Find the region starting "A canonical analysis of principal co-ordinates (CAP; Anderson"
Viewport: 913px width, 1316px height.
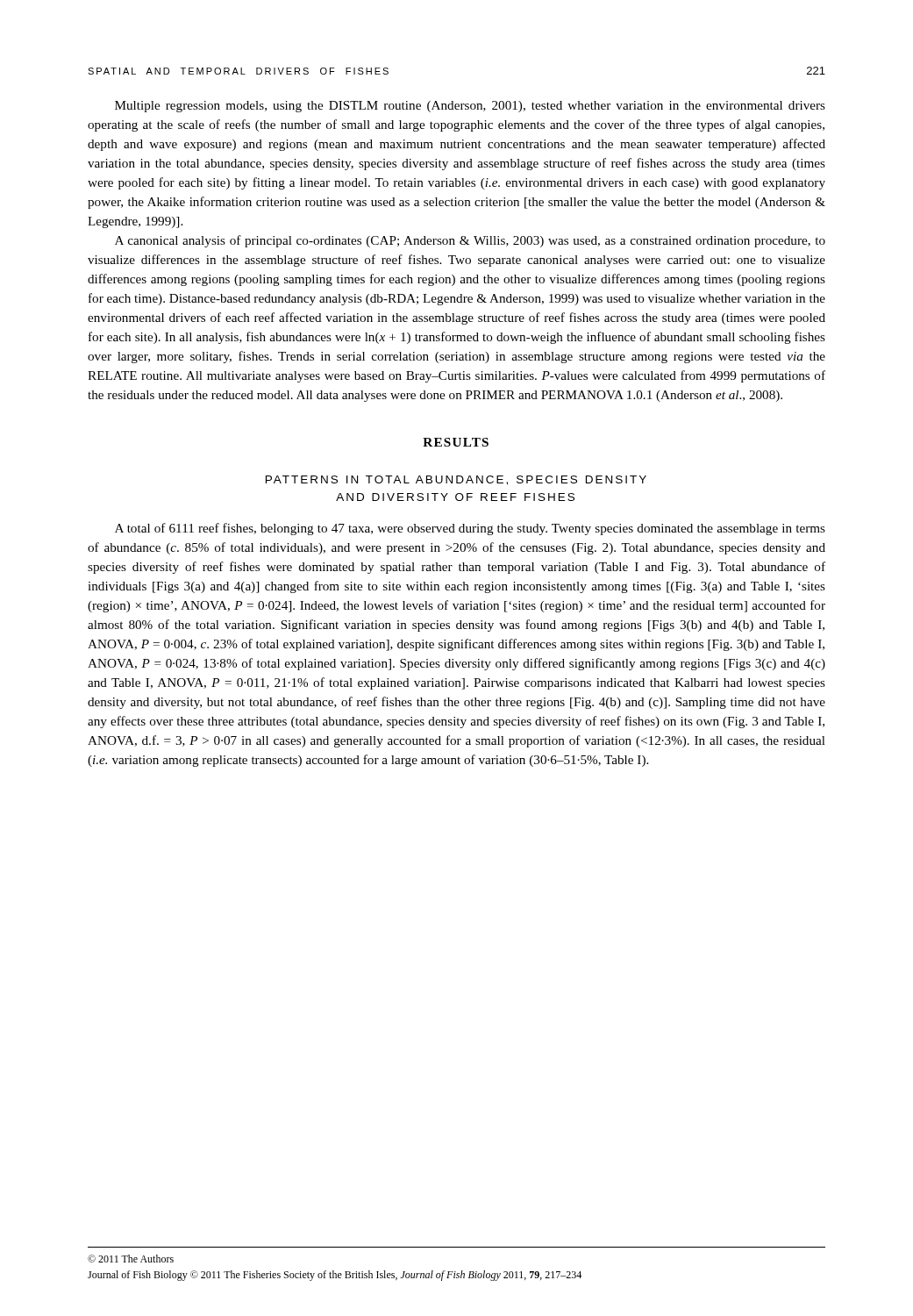pyautogui.click(x=456, y=318)
